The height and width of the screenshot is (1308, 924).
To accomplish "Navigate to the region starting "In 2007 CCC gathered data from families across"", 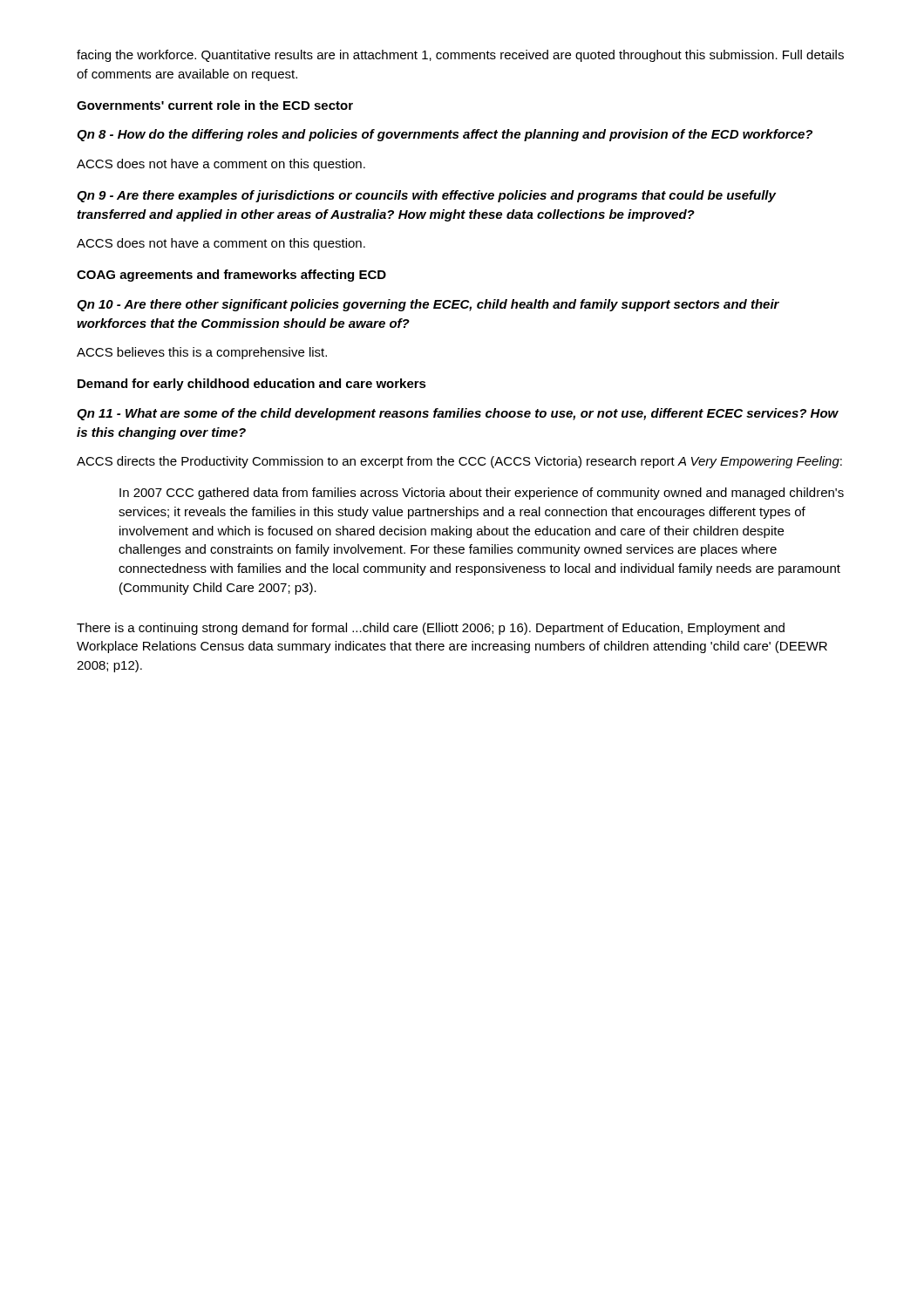I will 481,540.
